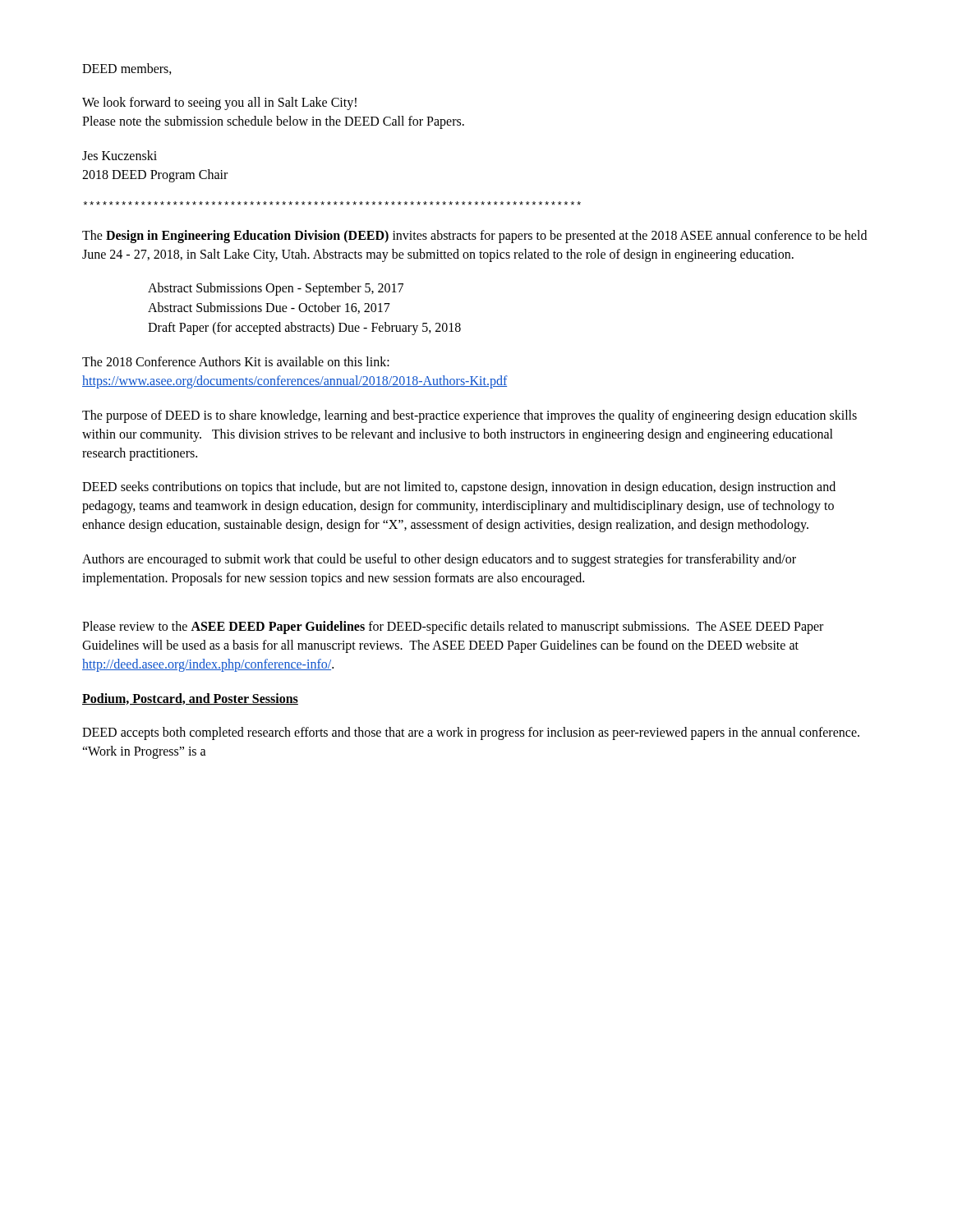Image resolution: width=953 pixels, height=1232 pixels.
Task: Find the text block that says "DEED accepts both completed research efforts and those"
Action: (x=476, y=742)
